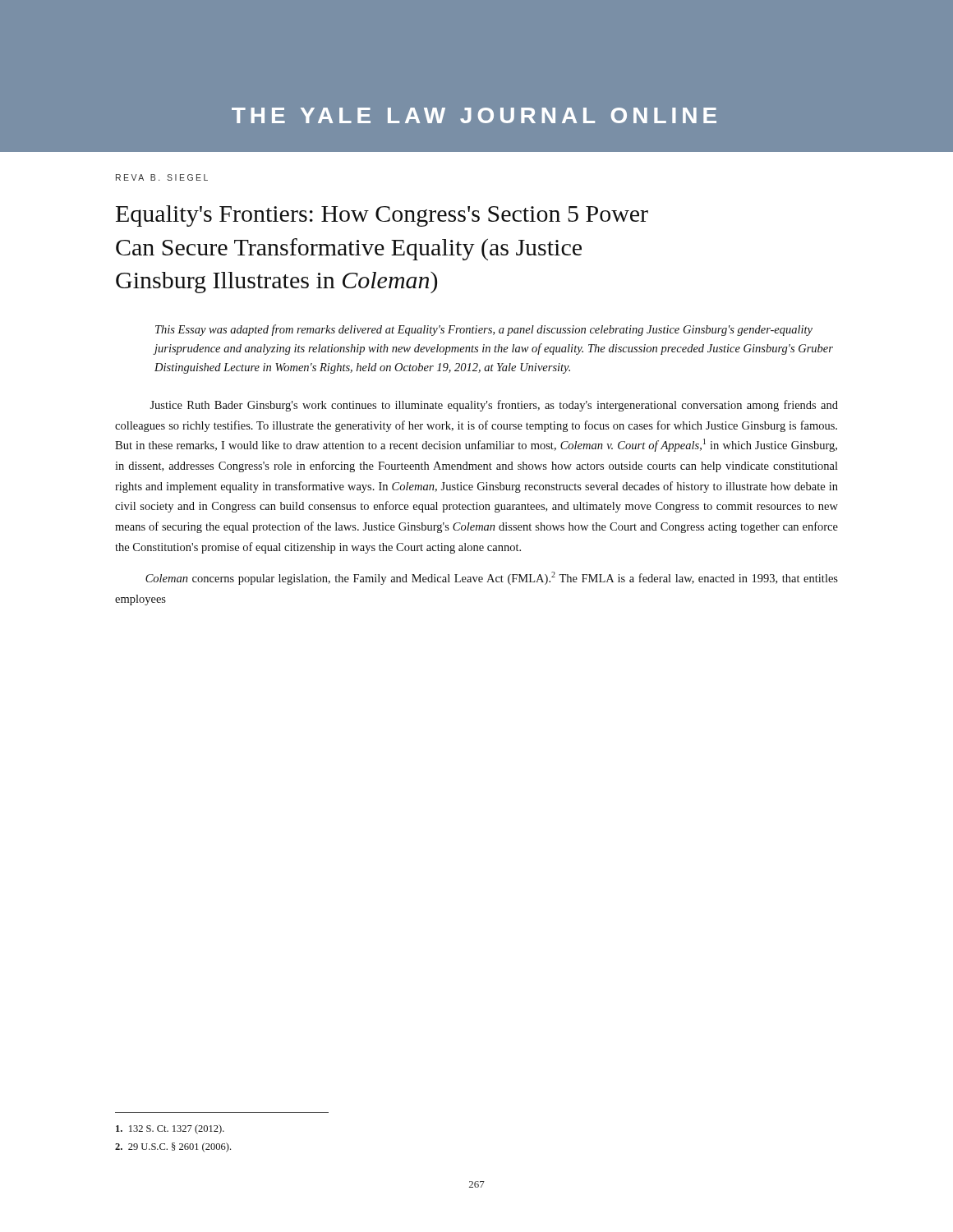The width and height of the screenshot is (953, 1232).
Task: Locate the text containing "Reva B. Siegel"
Action: click(x=163, y=177)
